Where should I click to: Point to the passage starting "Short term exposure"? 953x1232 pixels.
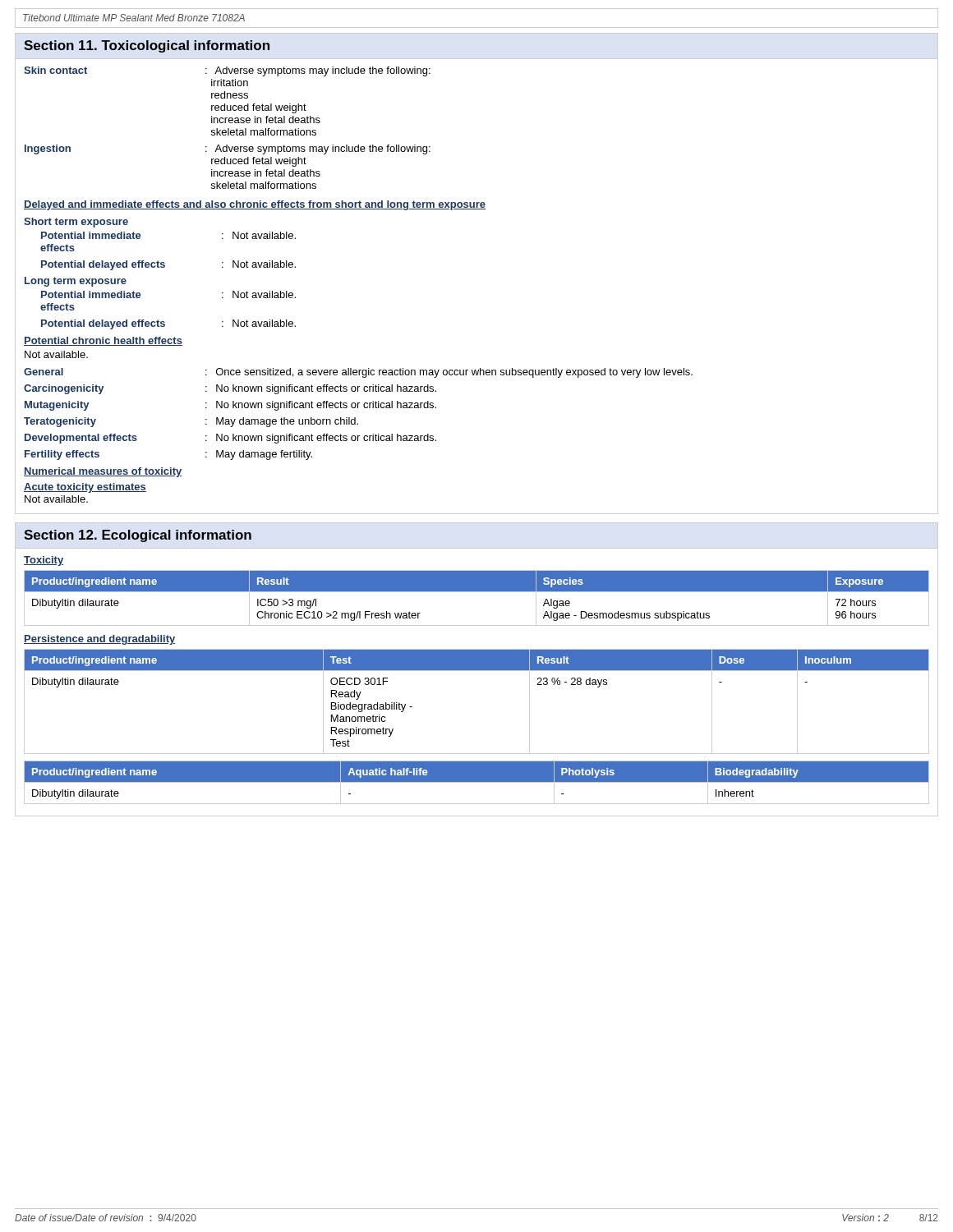[x=76, y=223]
